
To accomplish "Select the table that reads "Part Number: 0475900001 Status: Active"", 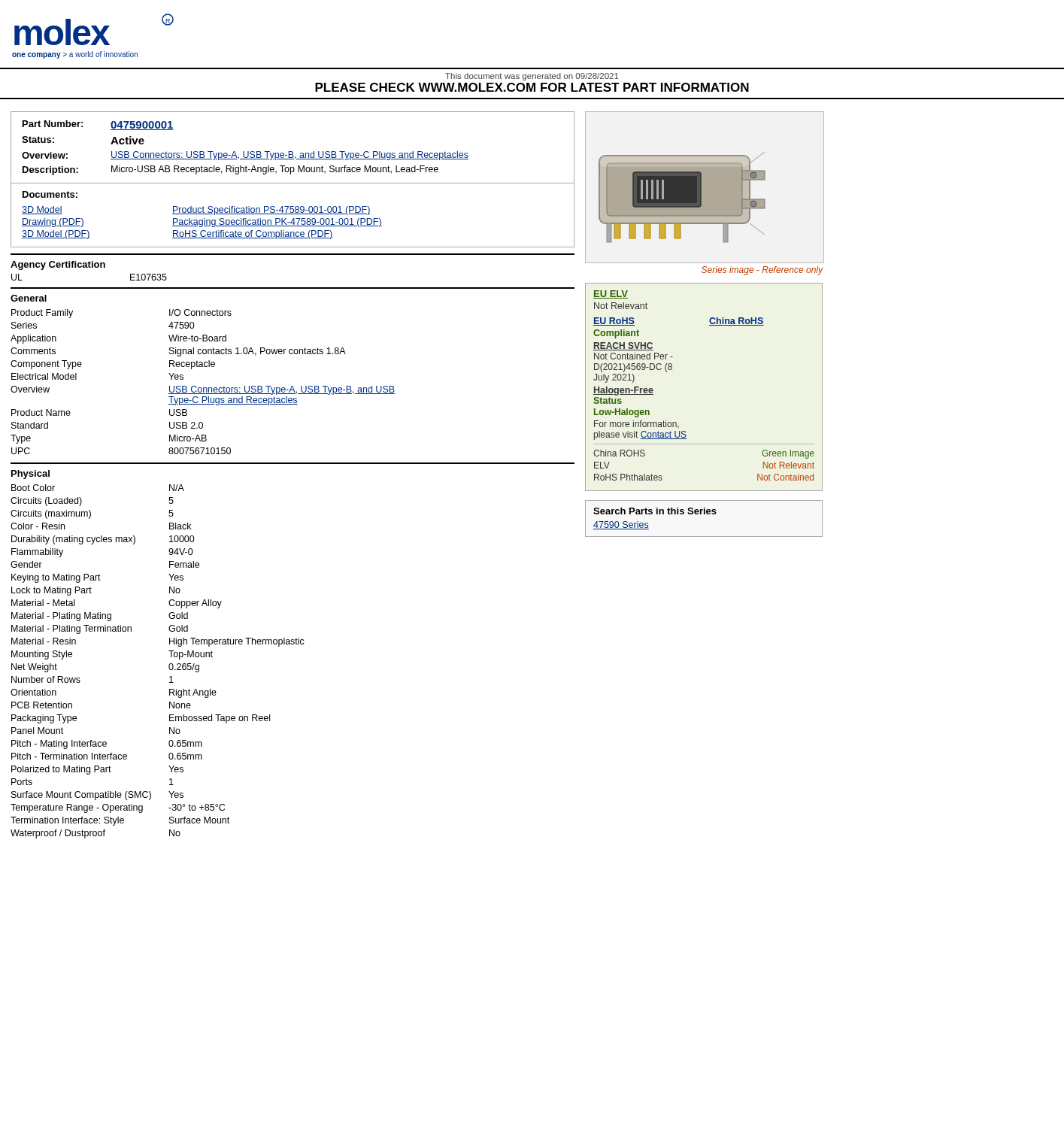I will coord(292,147).
